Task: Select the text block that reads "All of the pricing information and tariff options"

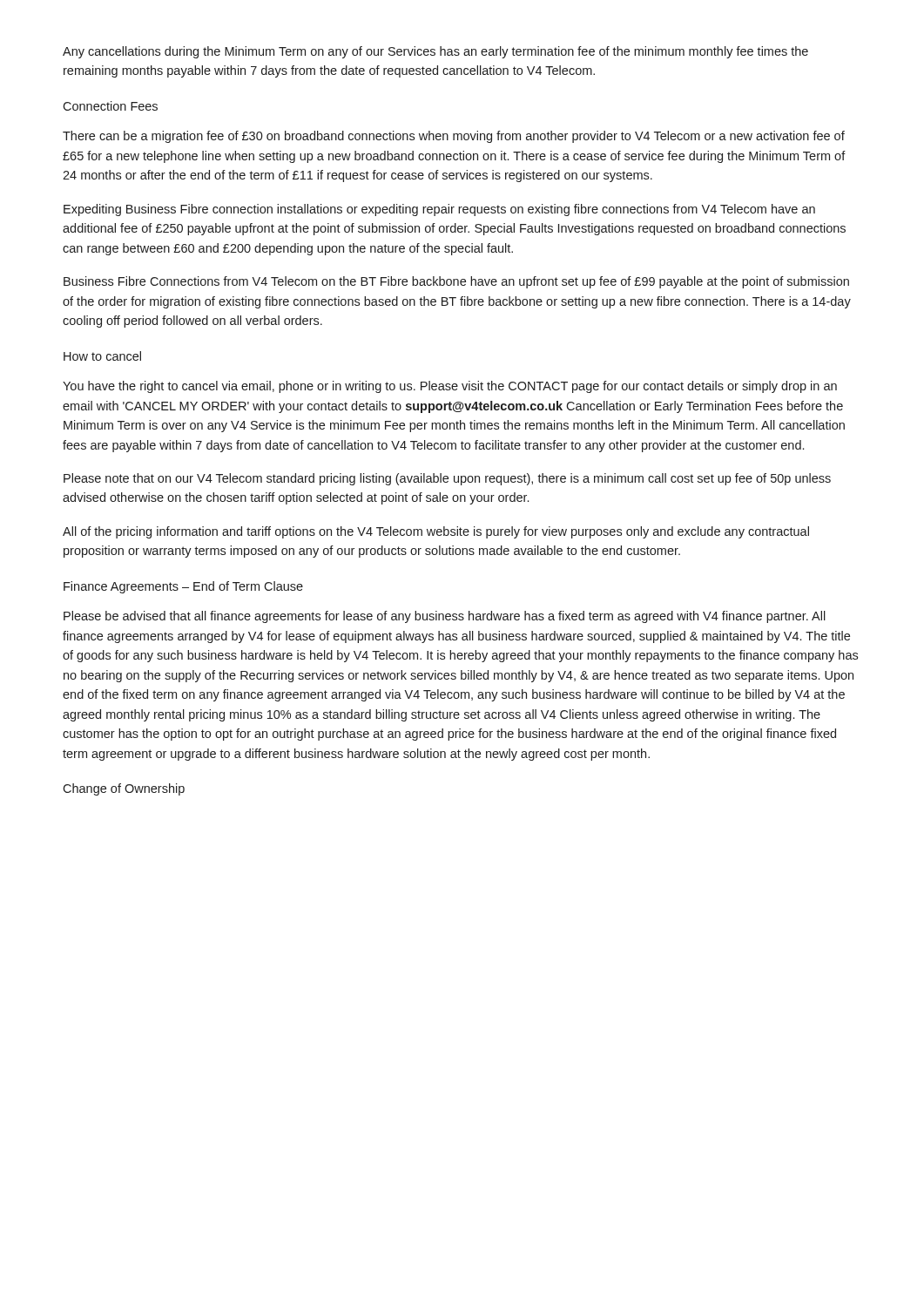Action: [436, 541]
